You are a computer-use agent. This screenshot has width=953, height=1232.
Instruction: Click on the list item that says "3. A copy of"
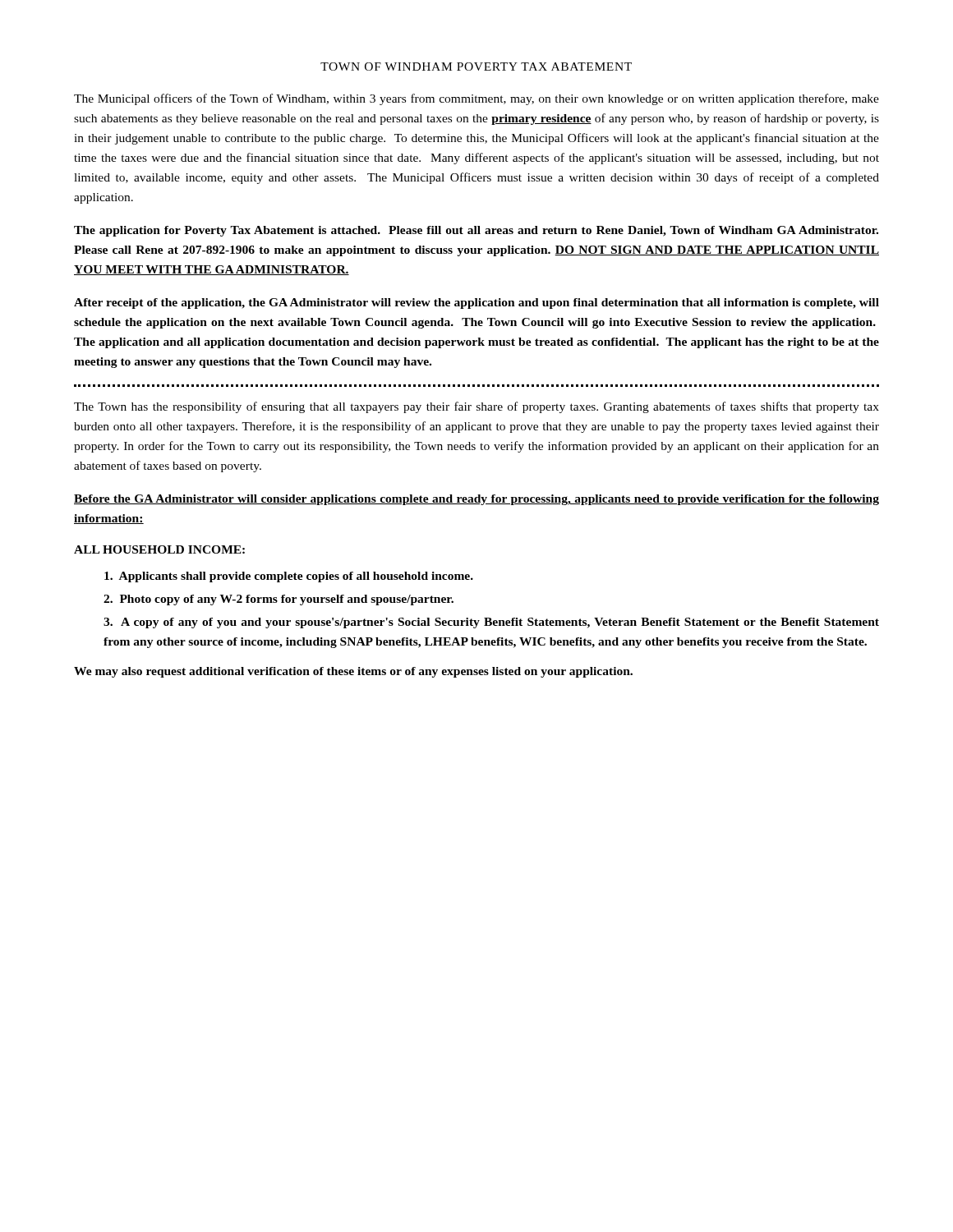pos(491,631)
